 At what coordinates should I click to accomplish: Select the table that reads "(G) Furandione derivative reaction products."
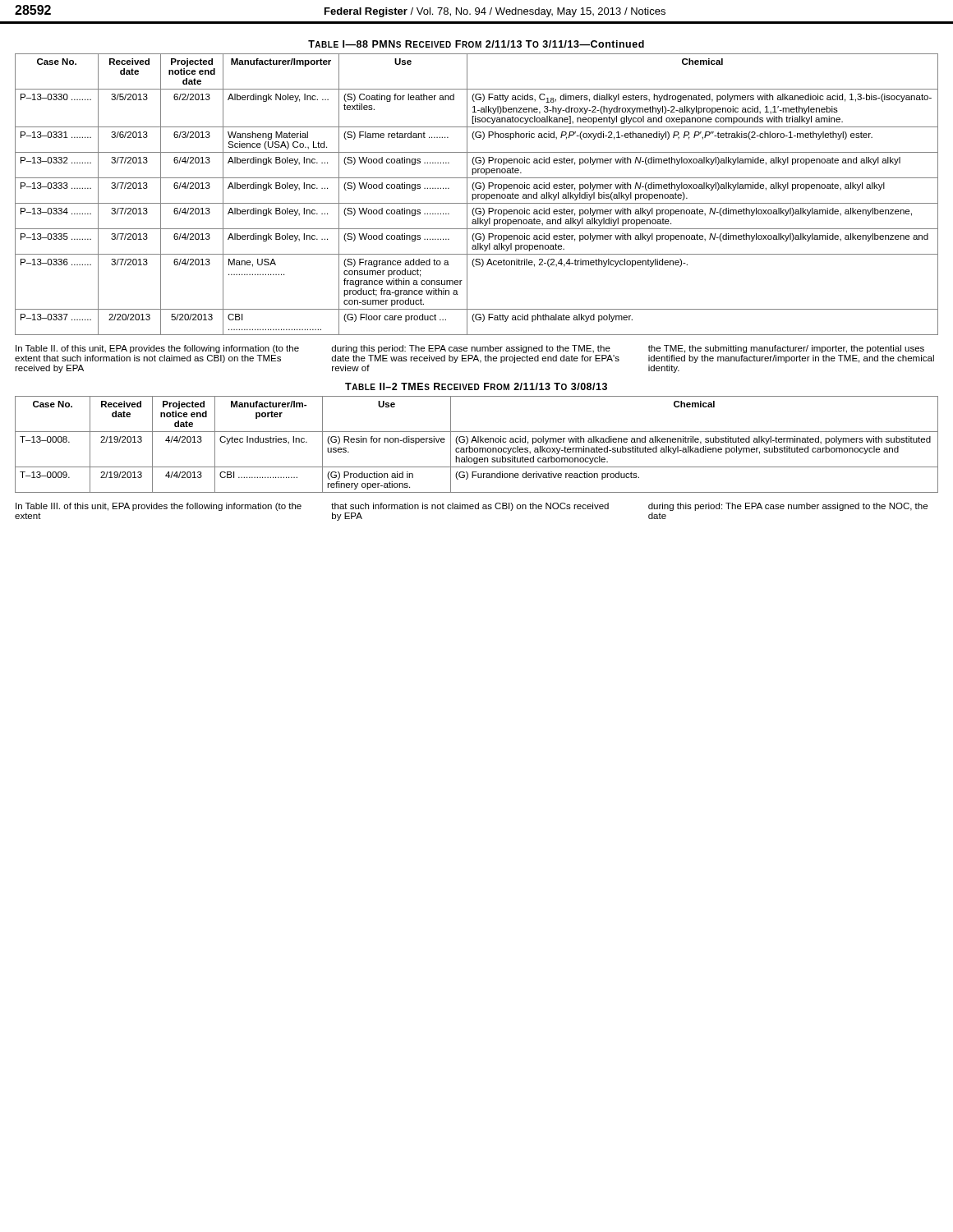(x=476, y=445)
